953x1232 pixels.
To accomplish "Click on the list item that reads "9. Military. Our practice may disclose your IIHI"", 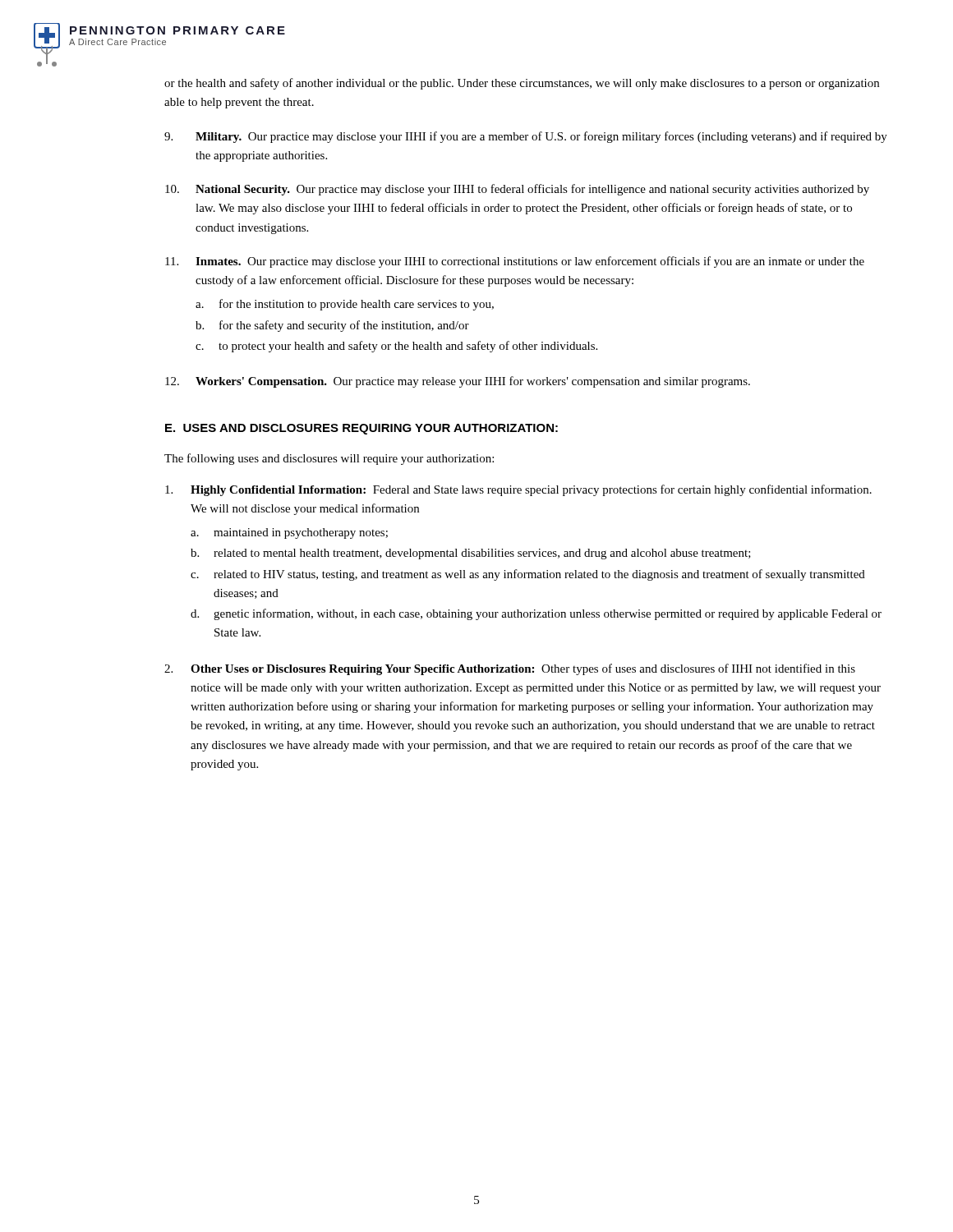I will [x=526, y=146].
